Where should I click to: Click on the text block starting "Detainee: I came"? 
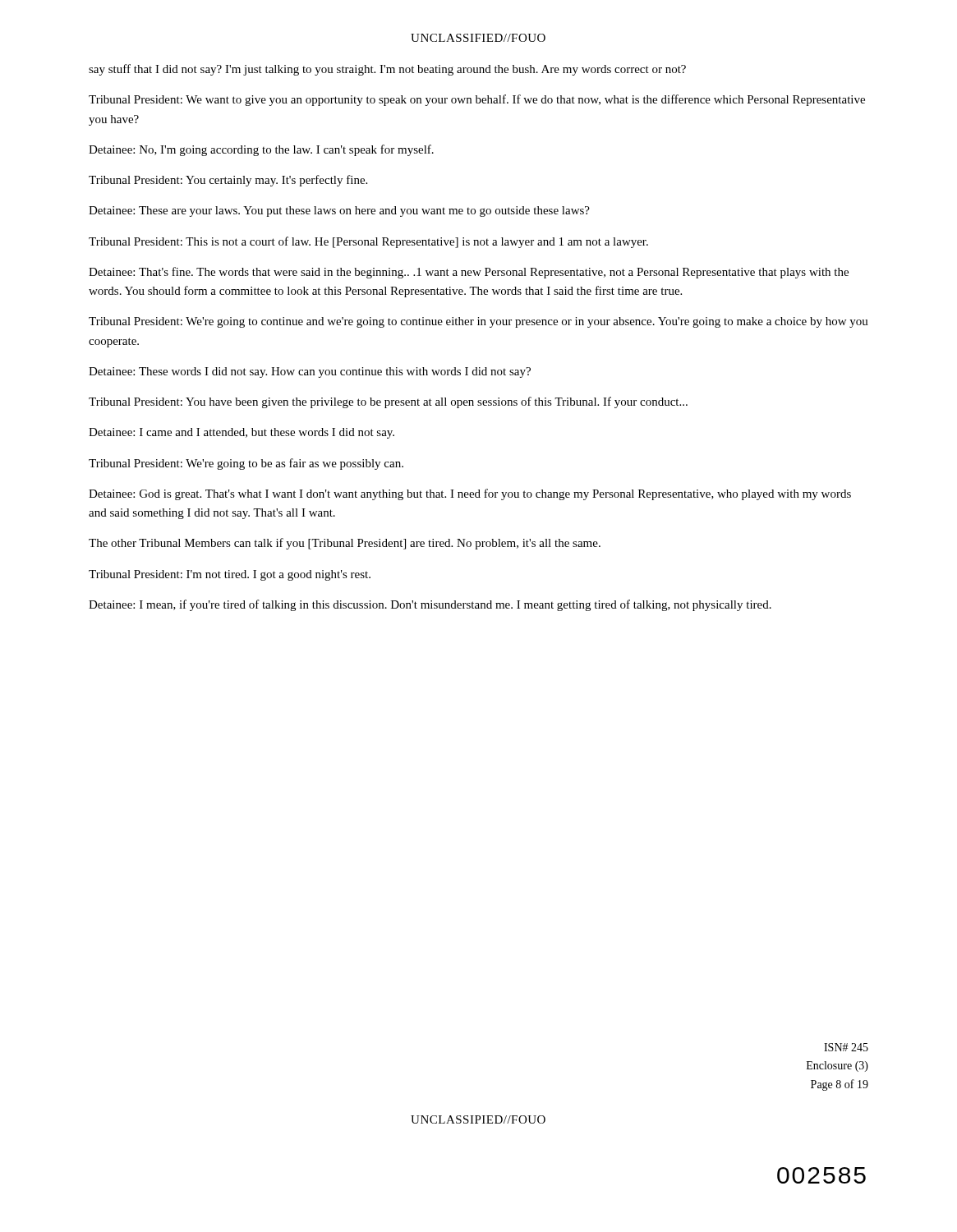click(x=242, y=432)
